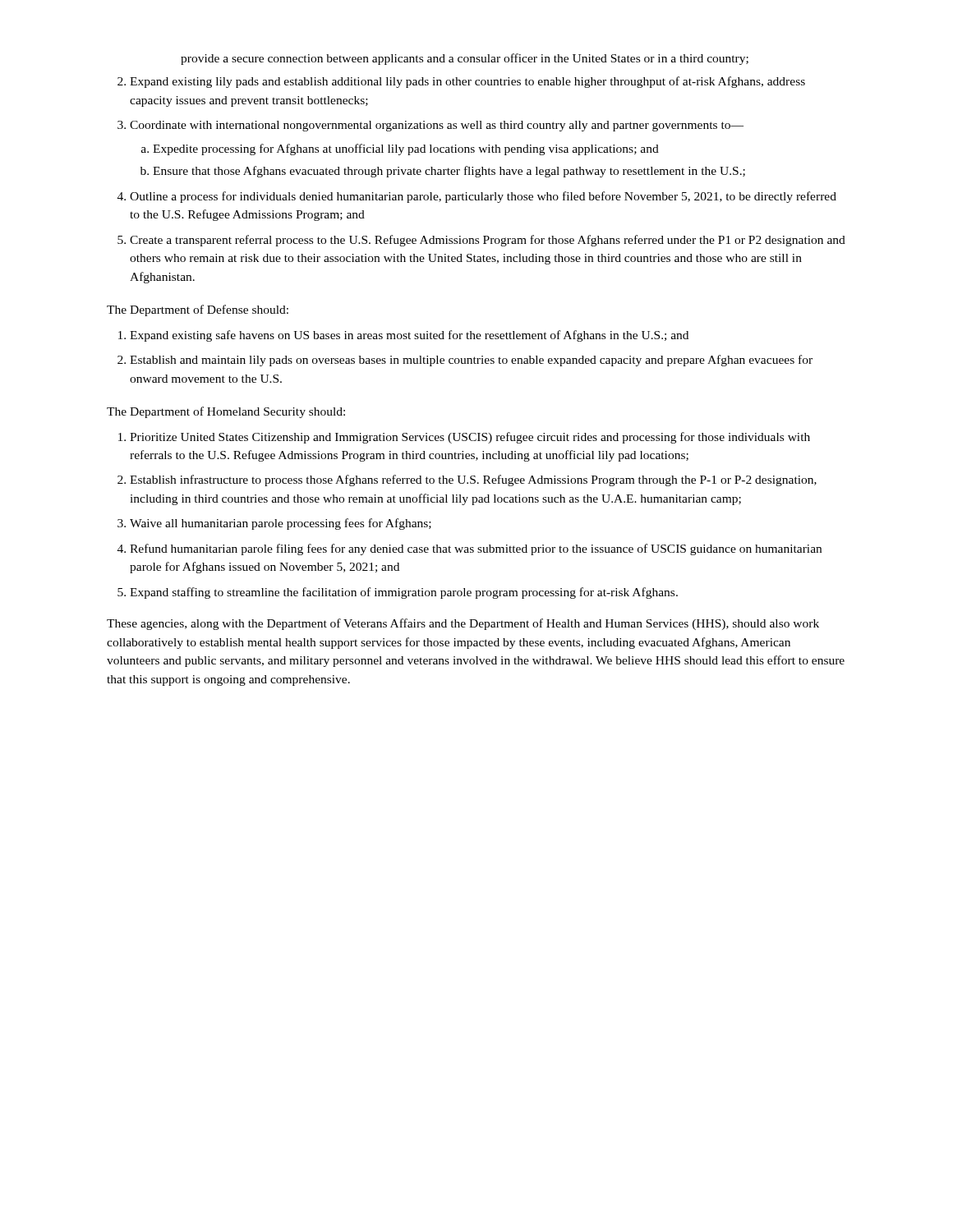
Task: Click on the list item that reads "Expedite processing for Afghans at unofficial lily pad"
Action: click(x=406, y=148)
